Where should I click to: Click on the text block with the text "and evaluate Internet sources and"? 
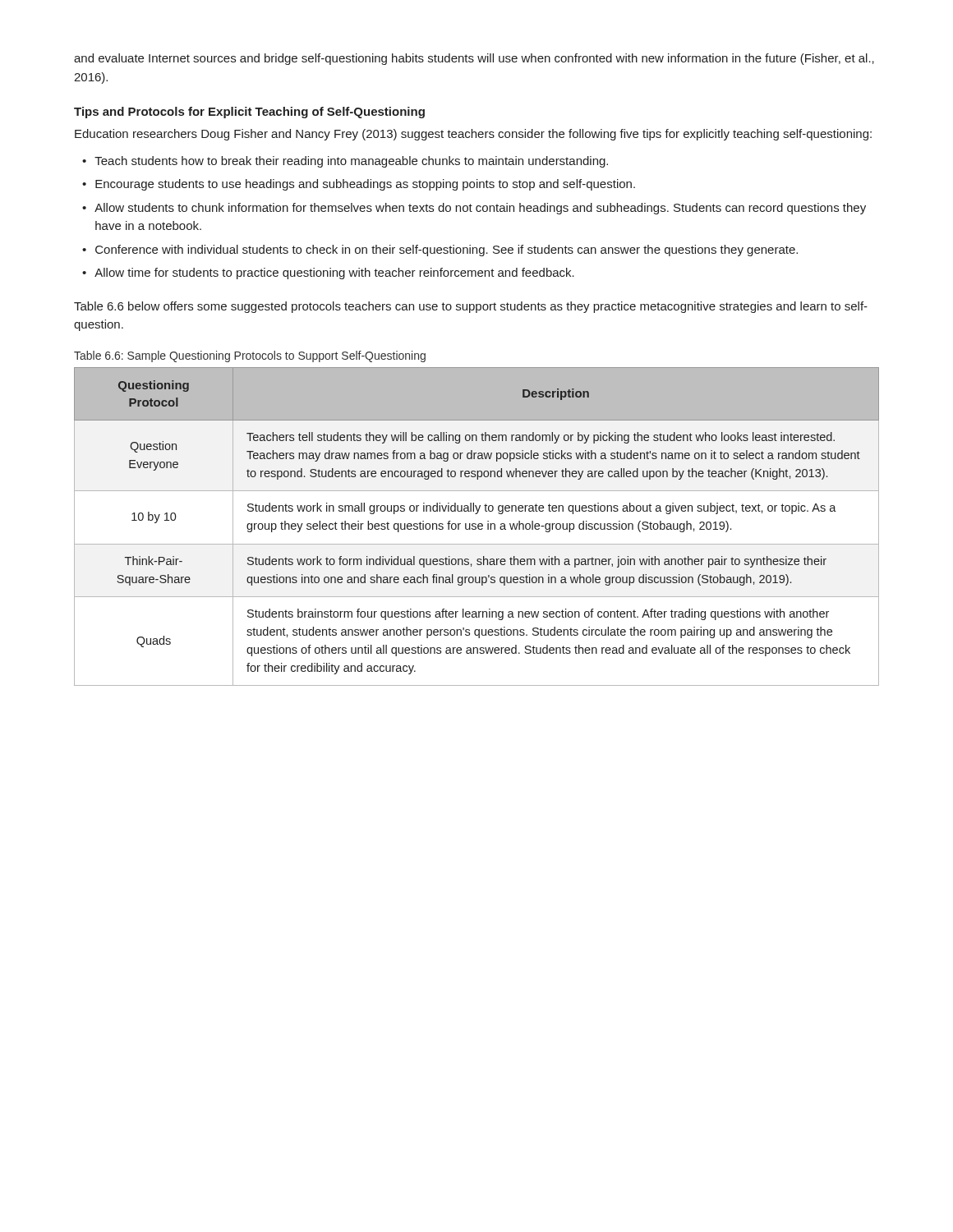[x=474, y=67]
